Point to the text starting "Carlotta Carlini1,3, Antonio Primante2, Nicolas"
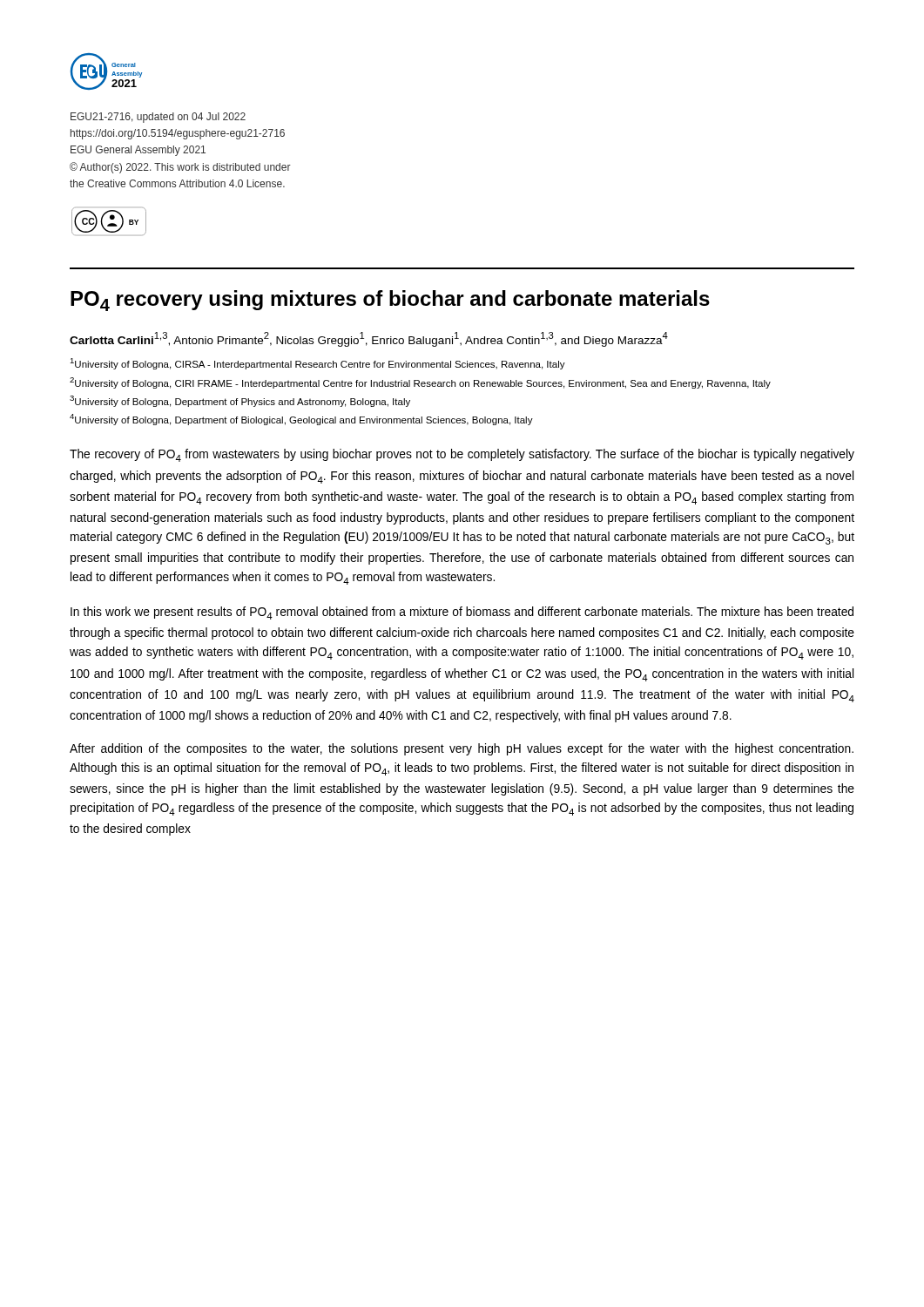The height and width of the screenshot is (1307, 924). click(369, 338)
